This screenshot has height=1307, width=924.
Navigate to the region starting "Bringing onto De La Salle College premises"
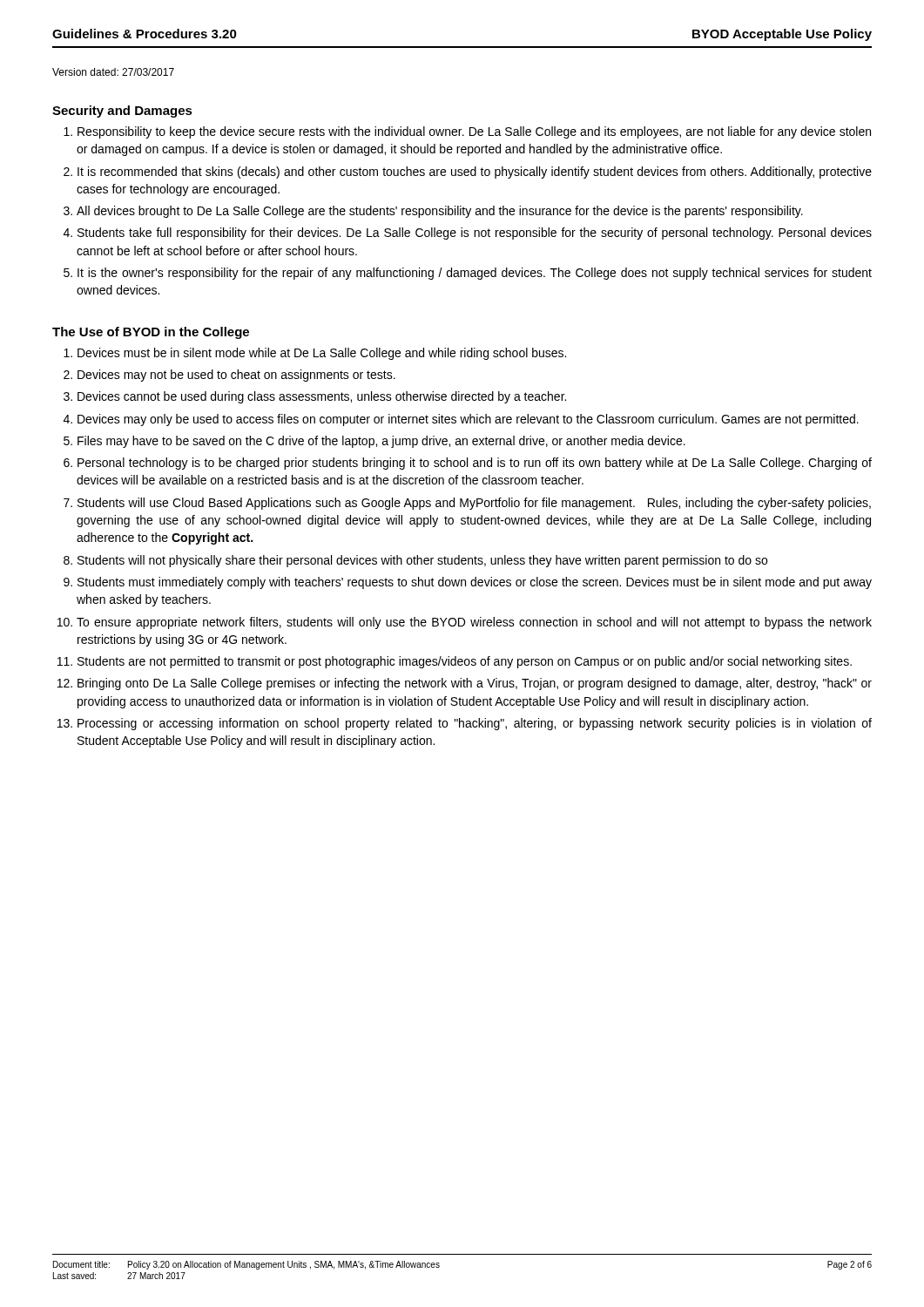pos(474,692)
